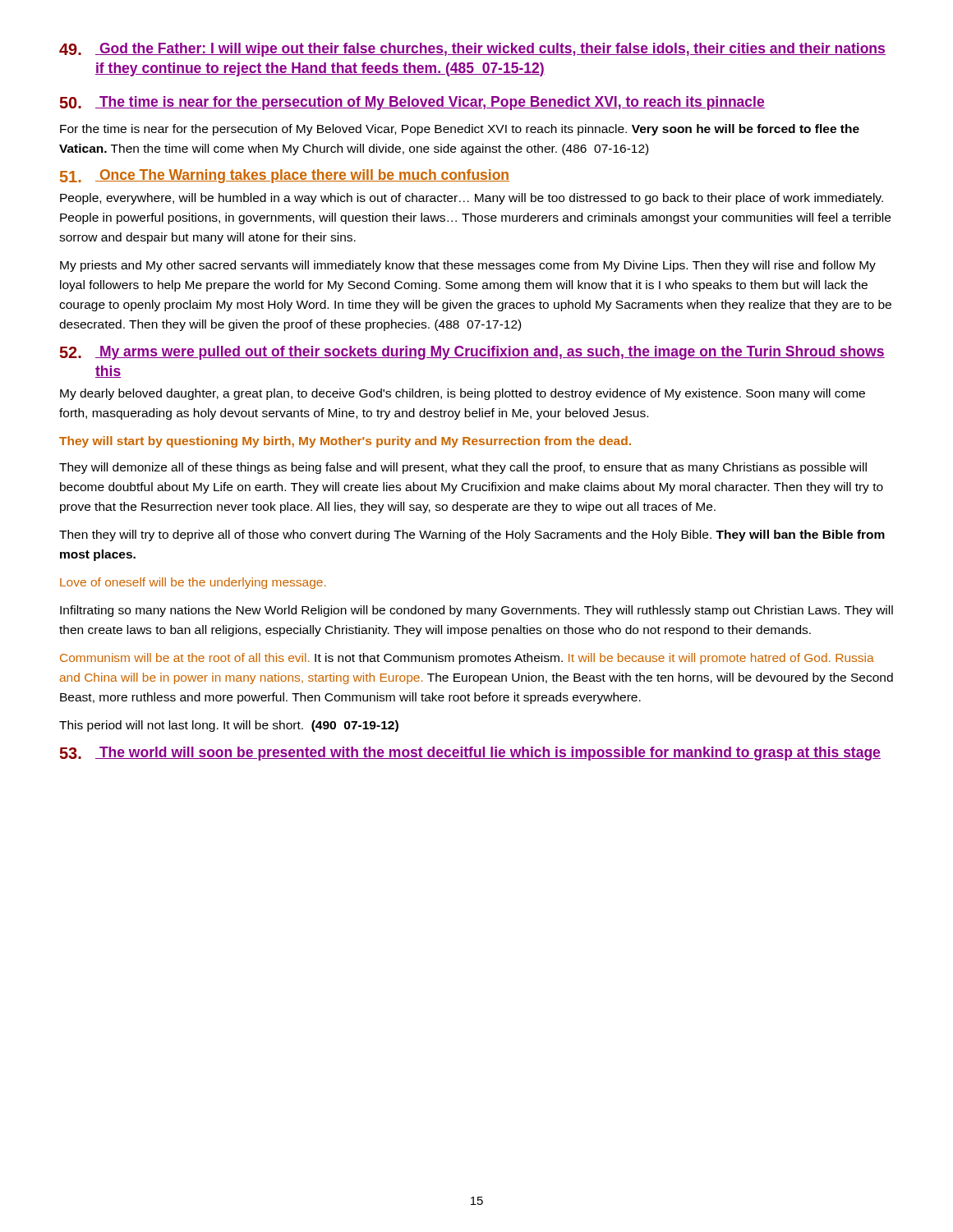Select the region starting "Infiltrating so many nations the"
The width and height of the screenshot is (953, 1232).
[476, 620]
